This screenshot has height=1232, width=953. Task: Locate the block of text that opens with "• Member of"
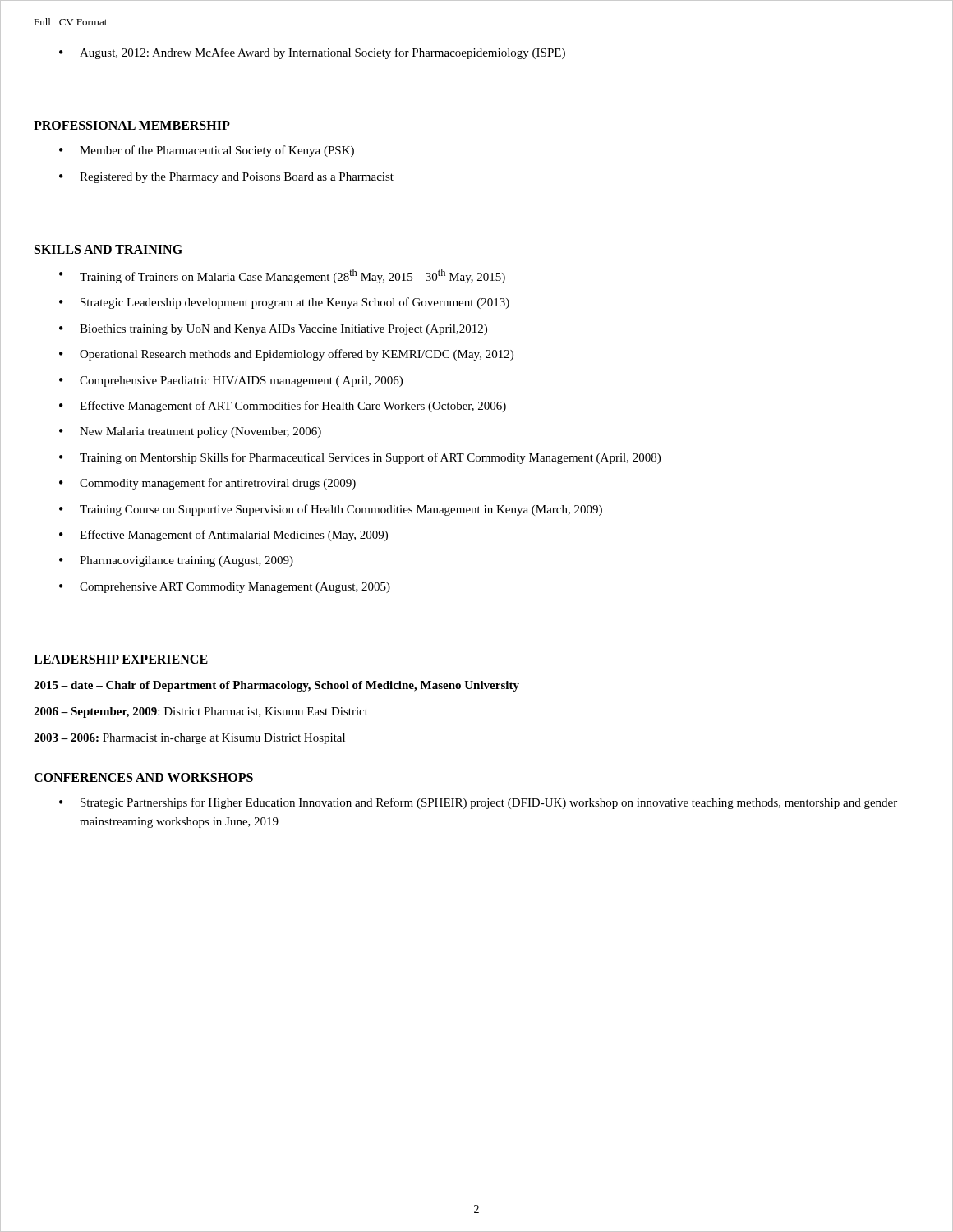point(207,151)
